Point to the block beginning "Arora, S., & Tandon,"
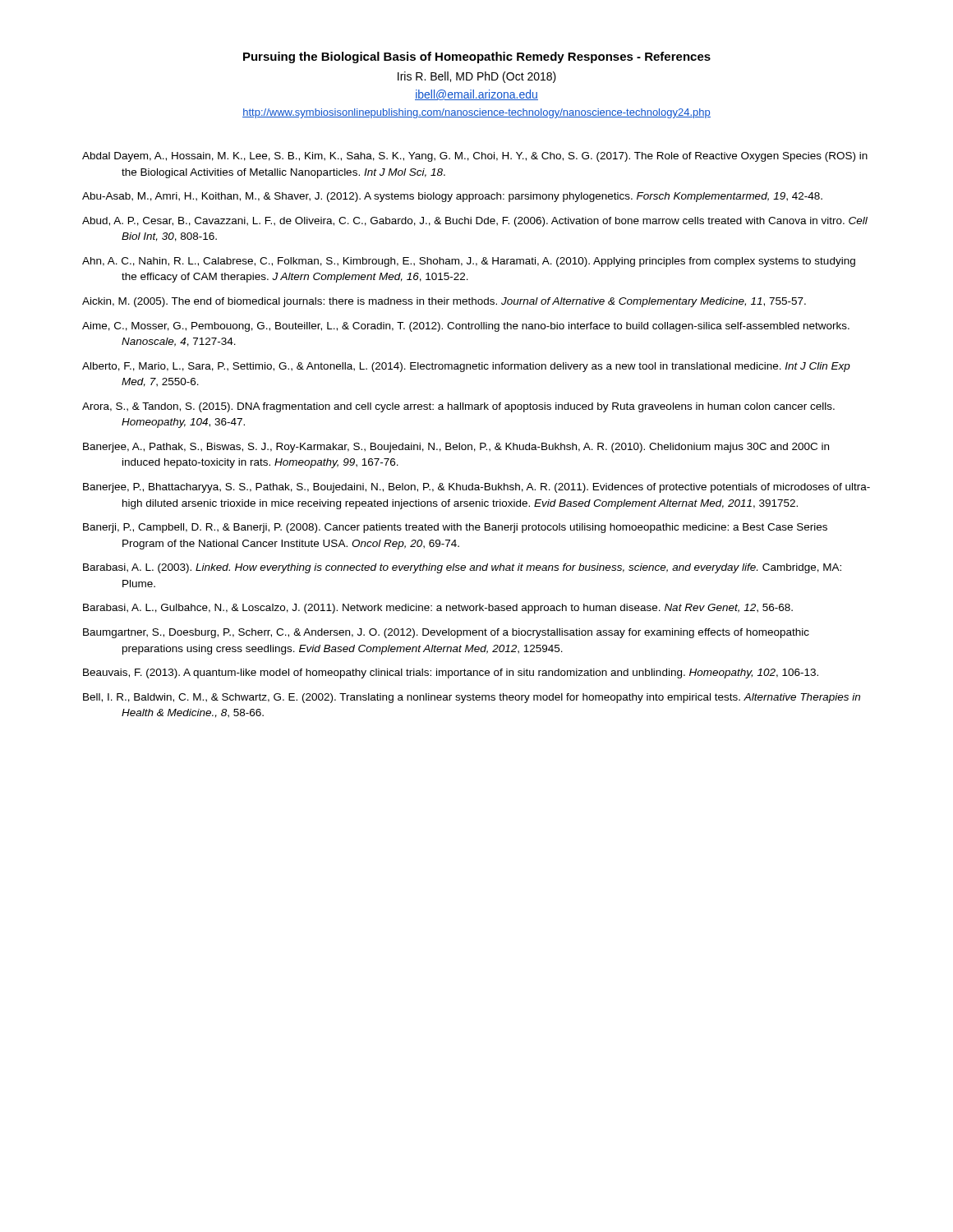The height and width of the screenshot is (1232, 953). pos(459,414)
